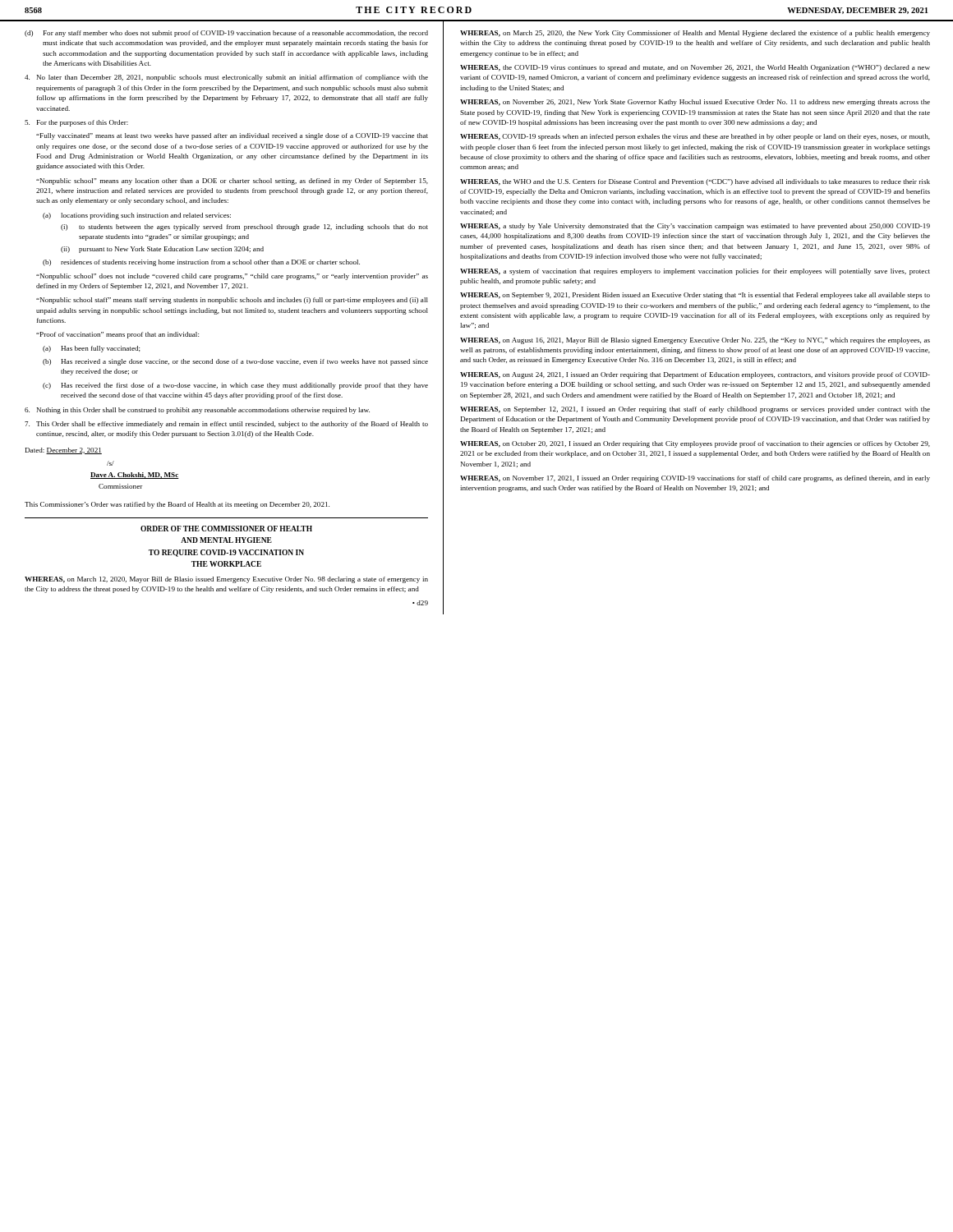953x1232 pixels.
Task: Find the text block starting "WHEREAS, on March 25, 2020, the New"
Action: (695, 43)
